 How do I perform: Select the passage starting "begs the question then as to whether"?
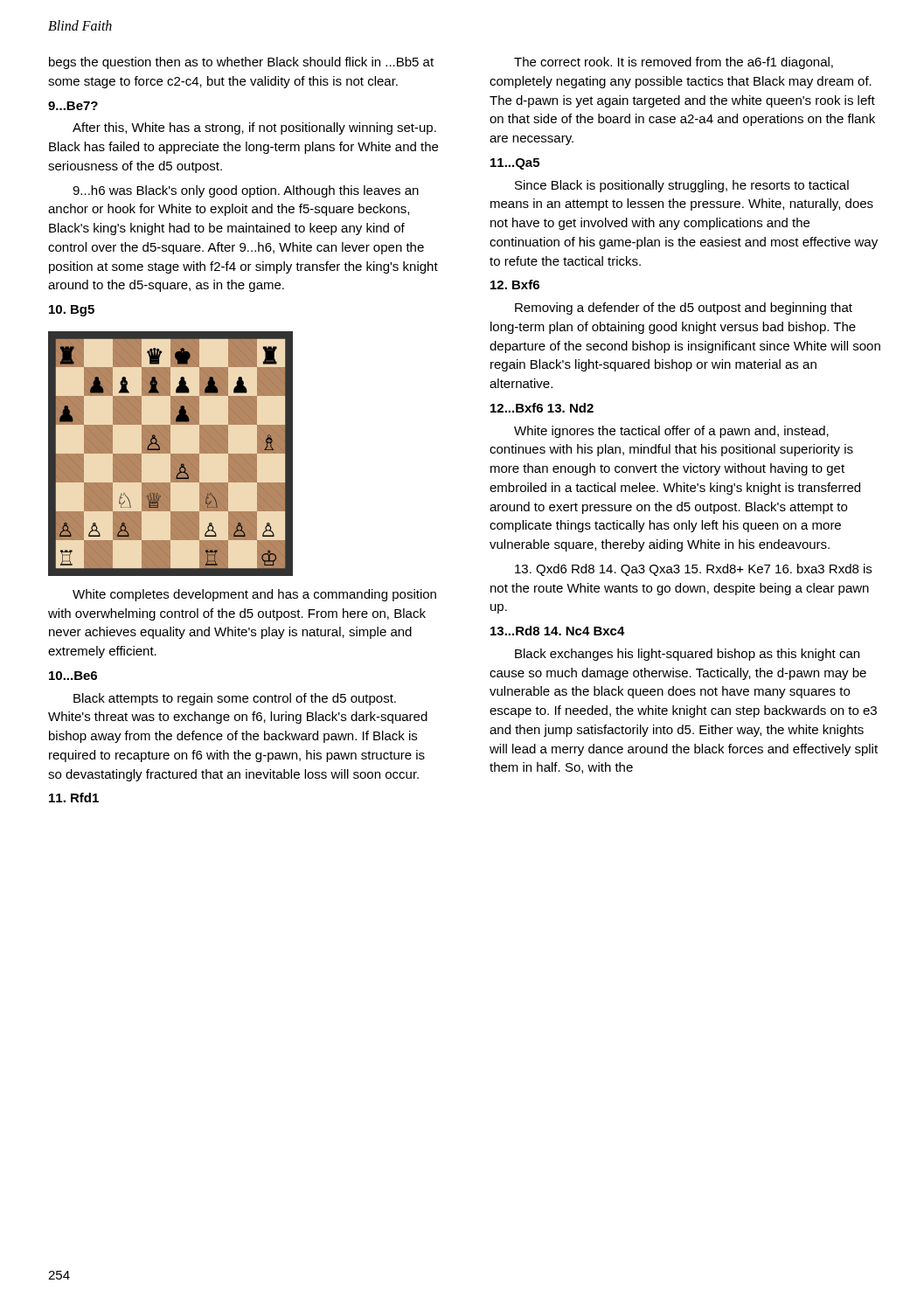pyautogui.click(x=245, y=71)
